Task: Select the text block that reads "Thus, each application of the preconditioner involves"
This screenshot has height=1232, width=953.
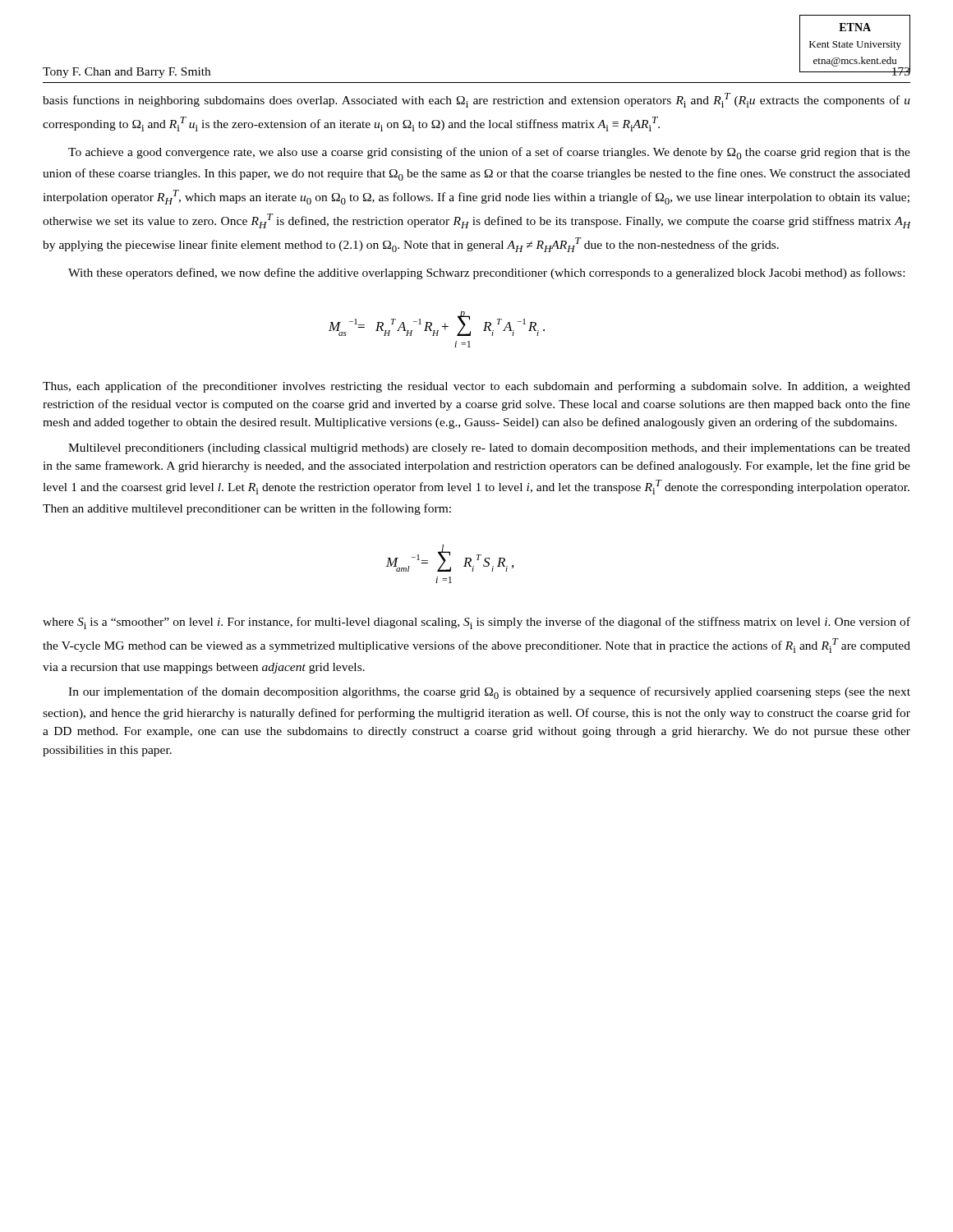Action: pyautogui.click(x=476, y=404)
